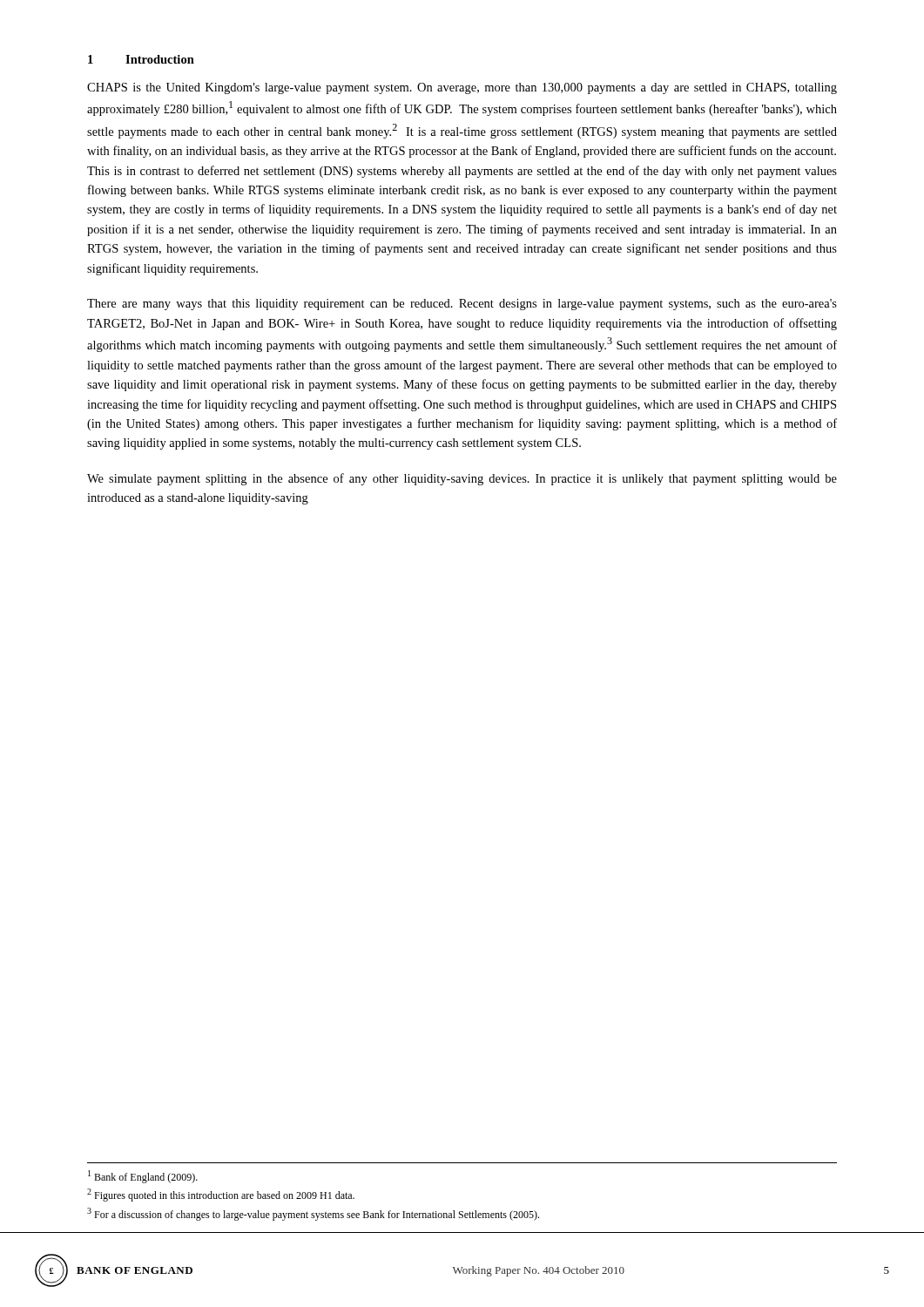This screenshot has height=1307, width=924.
Task: Find "1 Introduction" on this page
Action: 141,60
